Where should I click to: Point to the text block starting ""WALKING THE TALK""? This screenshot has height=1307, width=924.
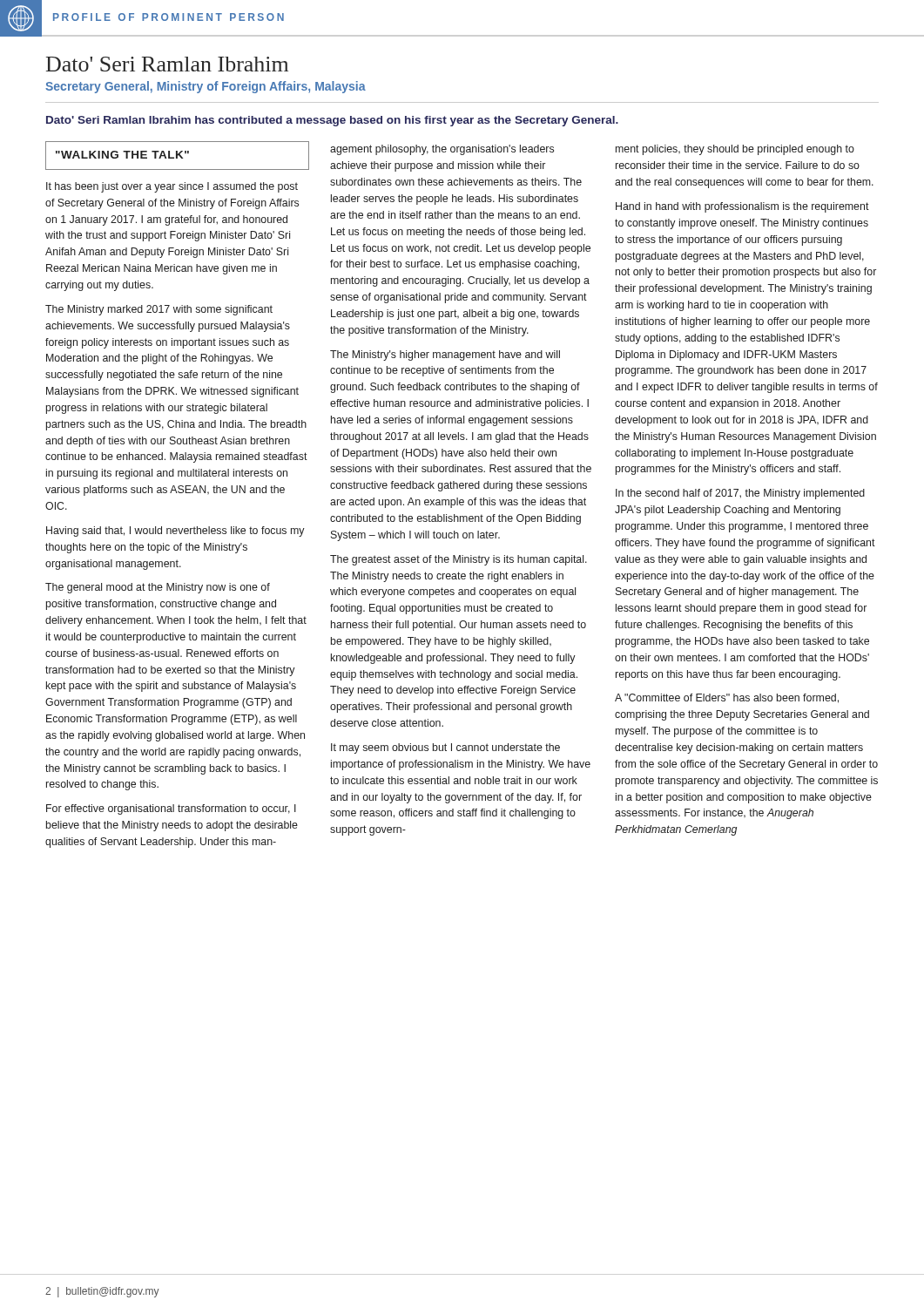coord(122,155)
